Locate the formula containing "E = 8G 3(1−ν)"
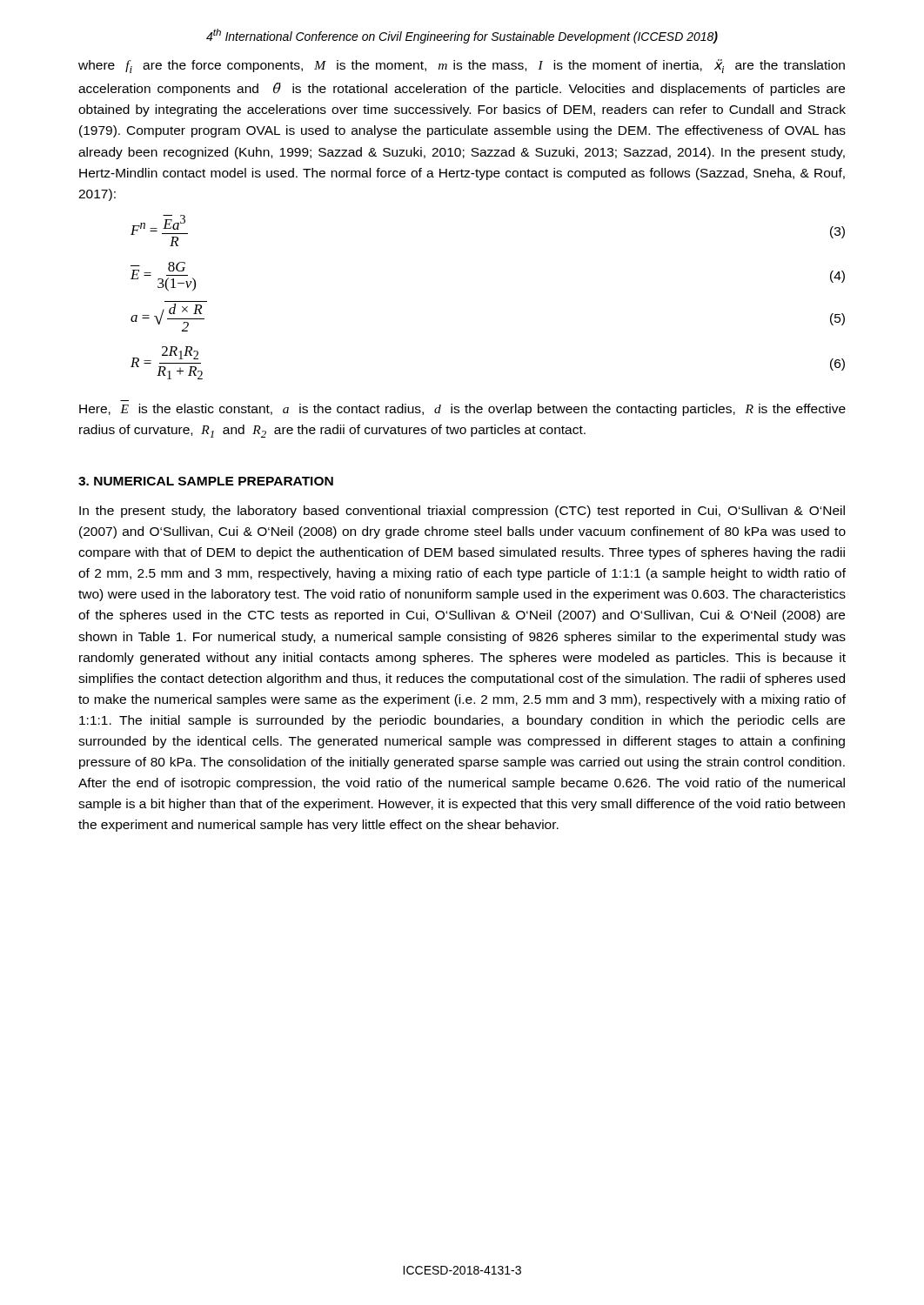The height and width of the screenshot is (1305, 924). [x=176, y=275]
